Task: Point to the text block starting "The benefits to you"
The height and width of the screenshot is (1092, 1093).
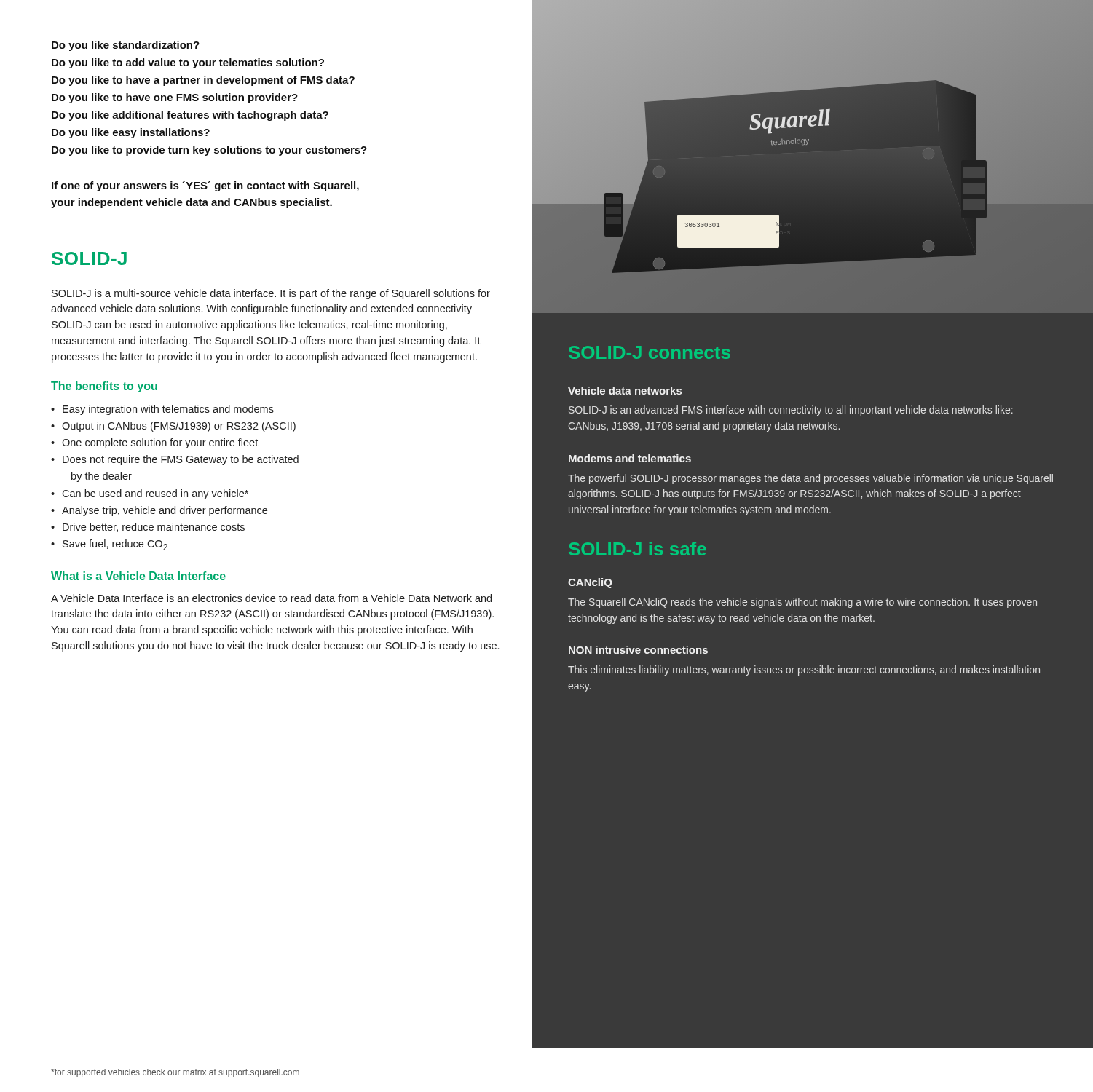Action: pos(104,387)
